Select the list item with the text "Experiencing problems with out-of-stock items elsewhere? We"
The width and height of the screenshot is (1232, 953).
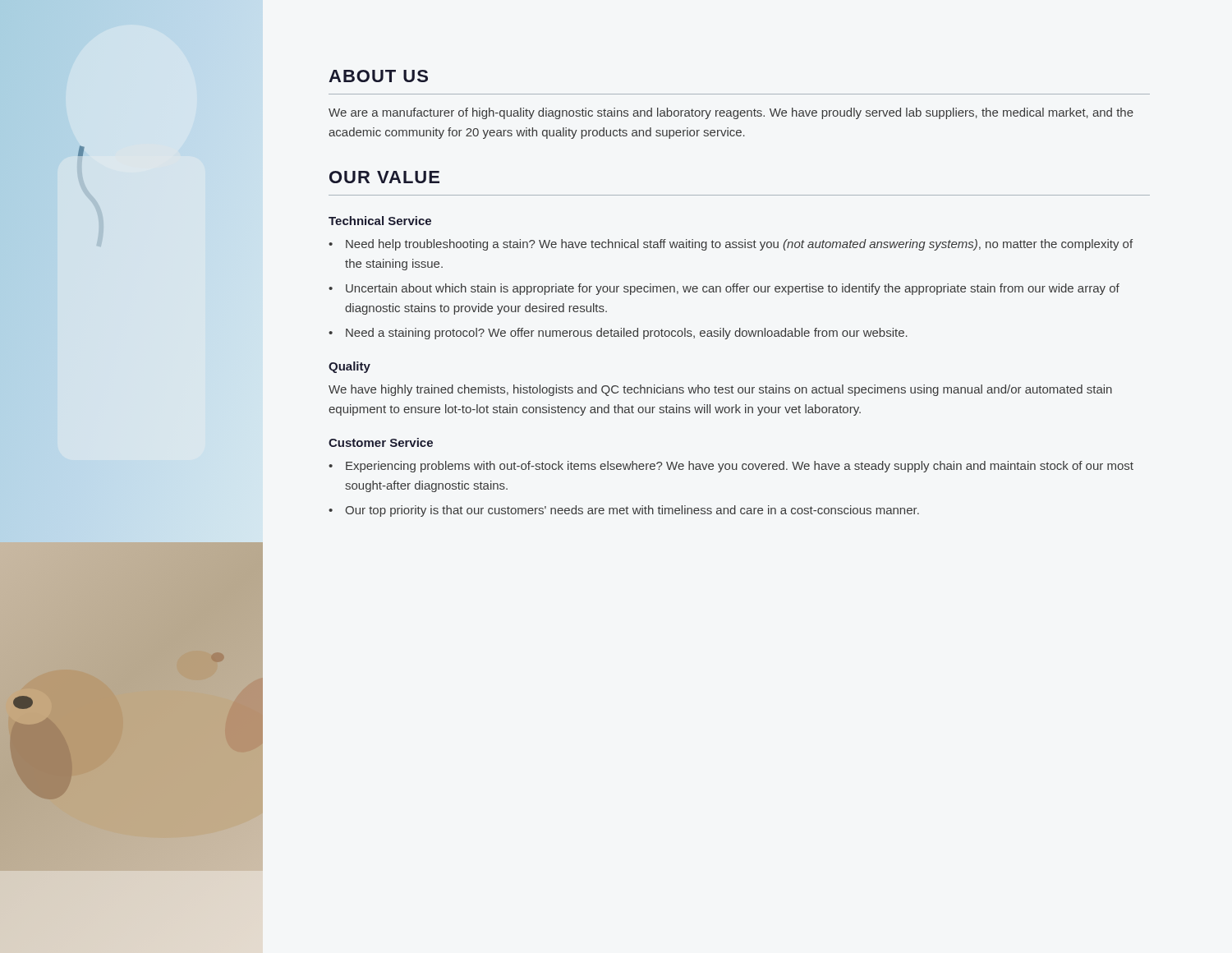tap(739, 475)
